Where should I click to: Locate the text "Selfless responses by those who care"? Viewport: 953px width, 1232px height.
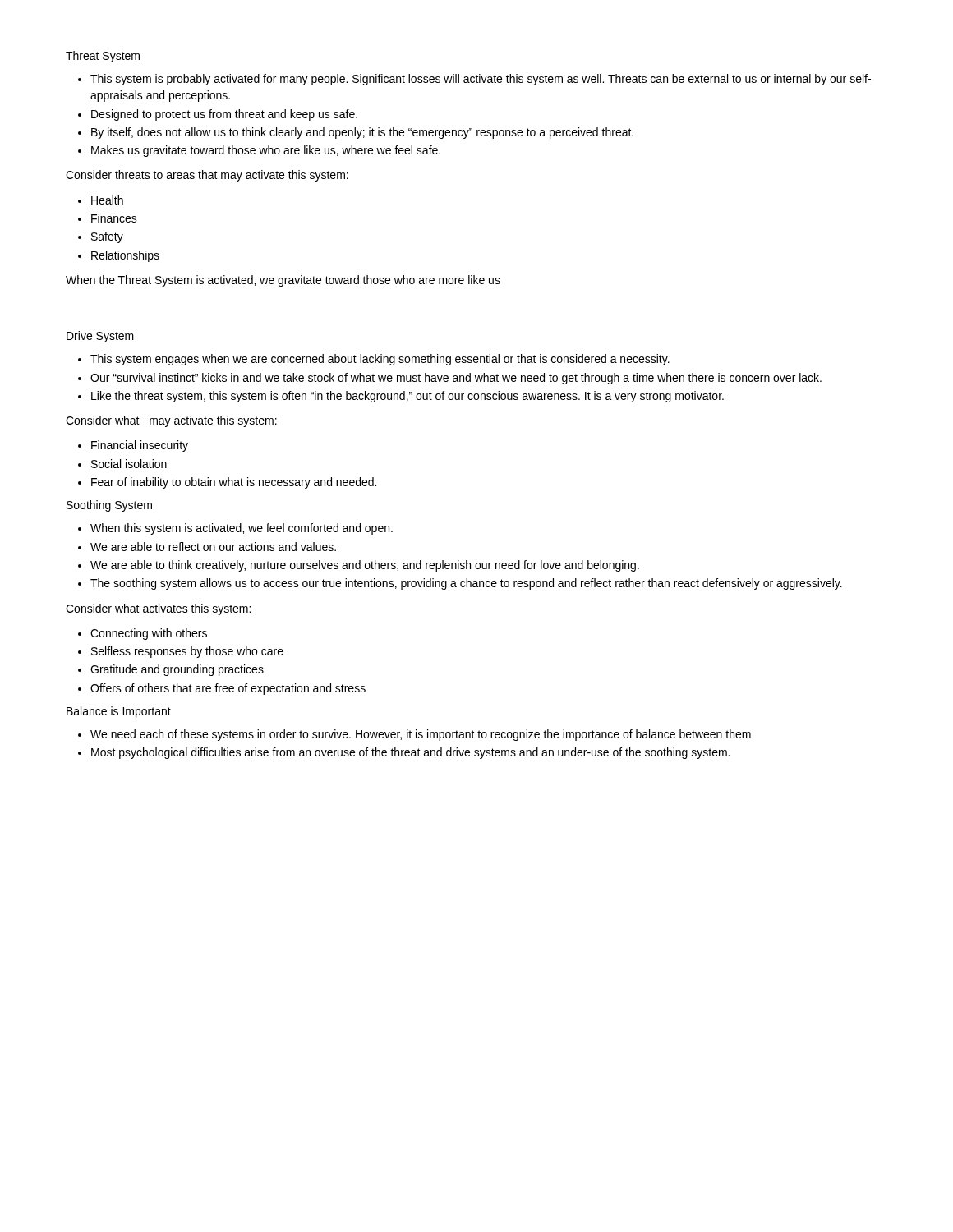(x=181, y=652)
